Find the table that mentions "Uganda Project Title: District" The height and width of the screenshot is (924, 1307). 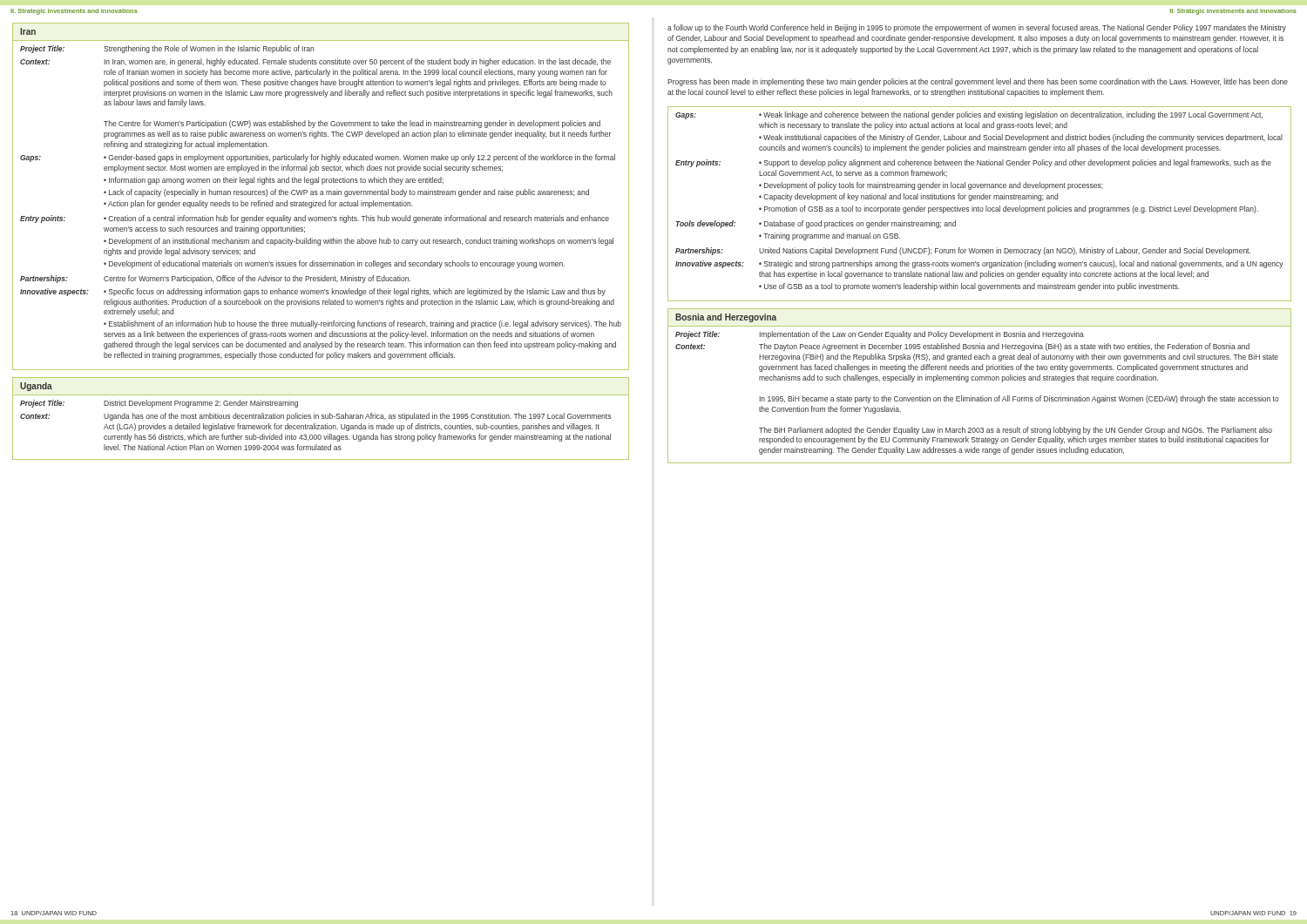click(x=321, y=419)
